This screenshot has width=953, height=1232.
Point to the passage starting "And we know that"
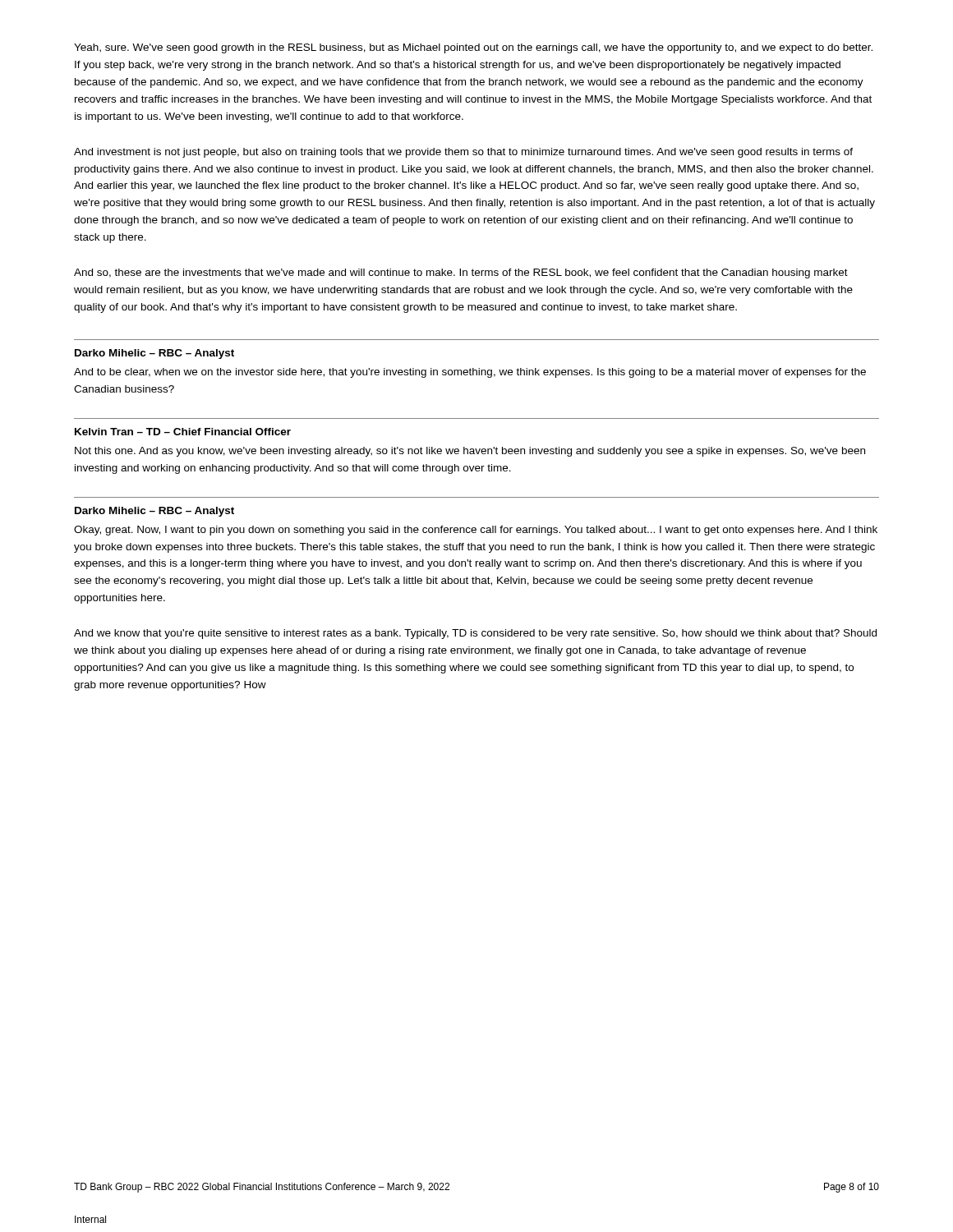[476, 659]
